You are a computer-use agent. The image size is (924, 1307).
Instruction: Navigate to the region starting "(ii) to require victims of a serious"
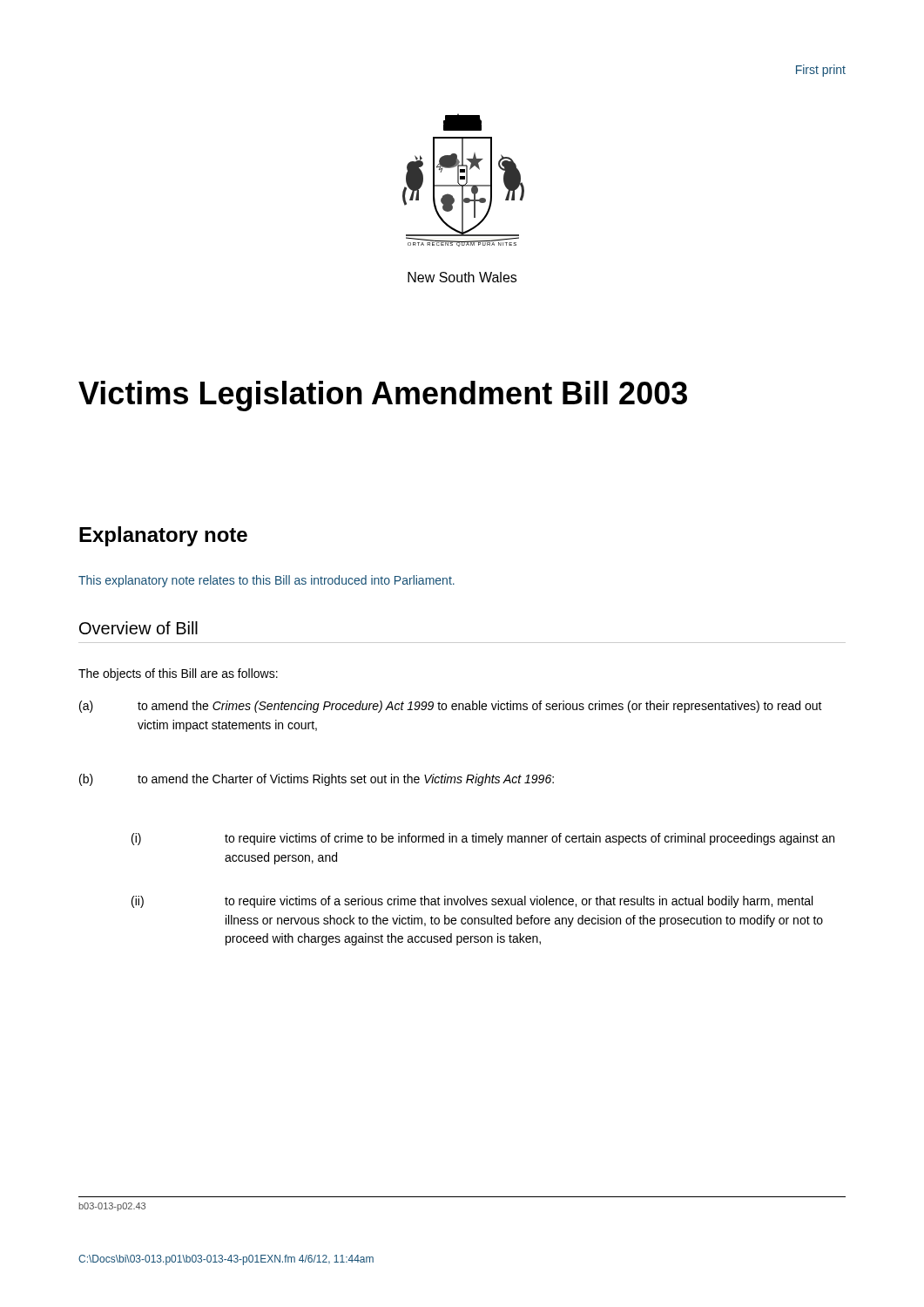(462, 921)
